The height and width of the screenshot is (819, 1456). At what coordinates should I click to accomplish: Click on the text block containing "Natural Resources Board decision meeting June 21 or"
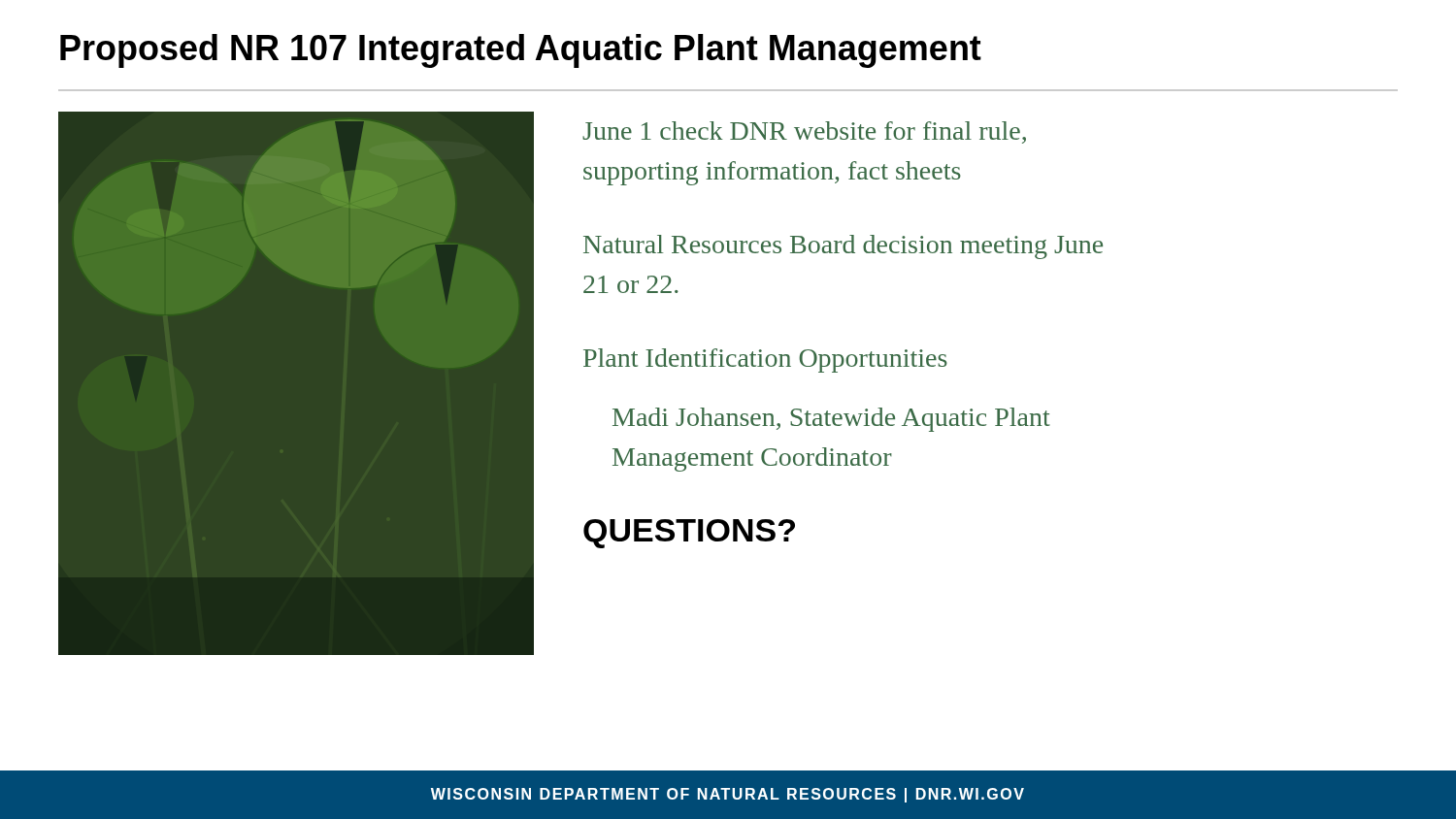(843, 264)
